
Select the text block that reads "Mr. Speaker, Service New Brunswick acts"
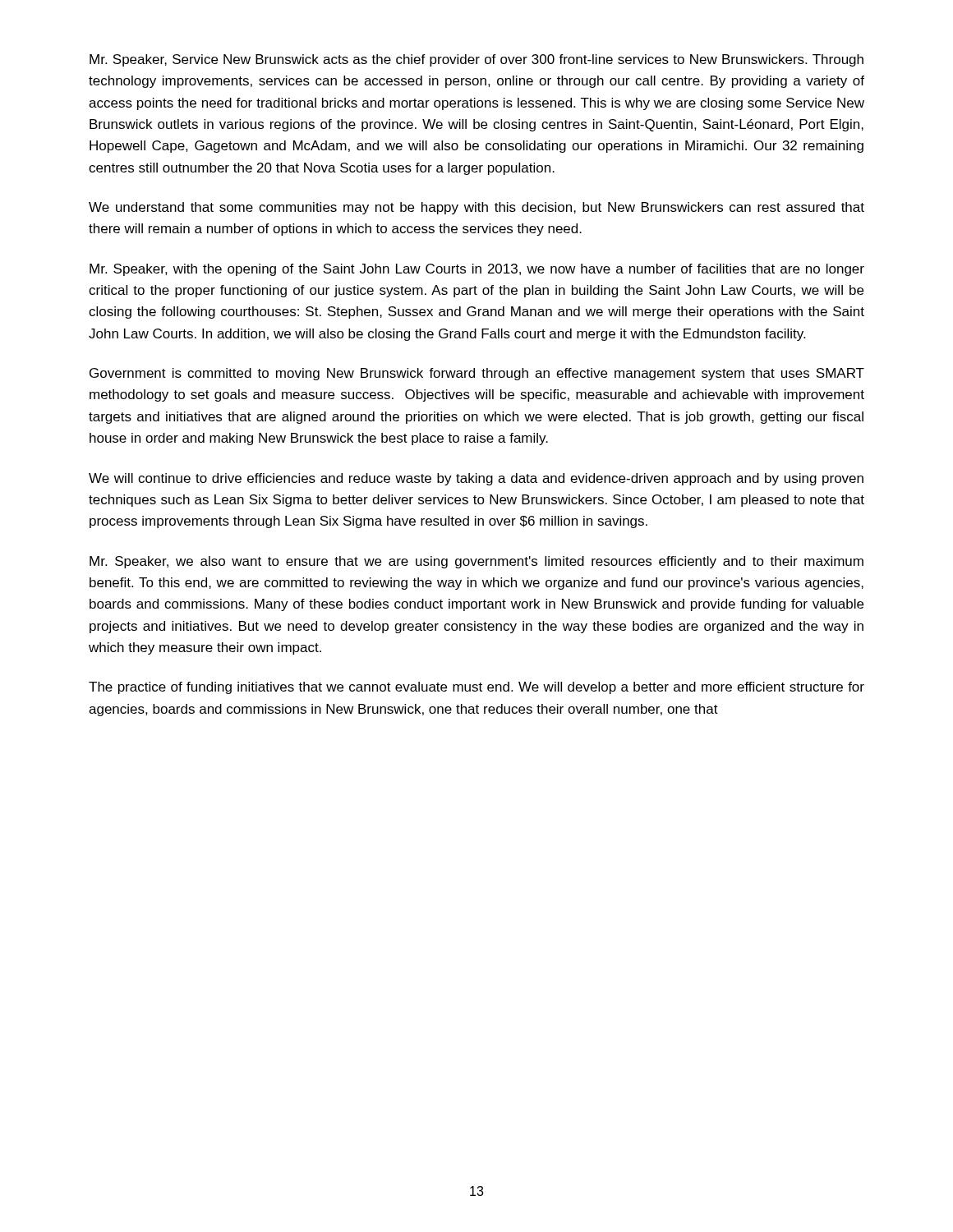coord(476,114)
